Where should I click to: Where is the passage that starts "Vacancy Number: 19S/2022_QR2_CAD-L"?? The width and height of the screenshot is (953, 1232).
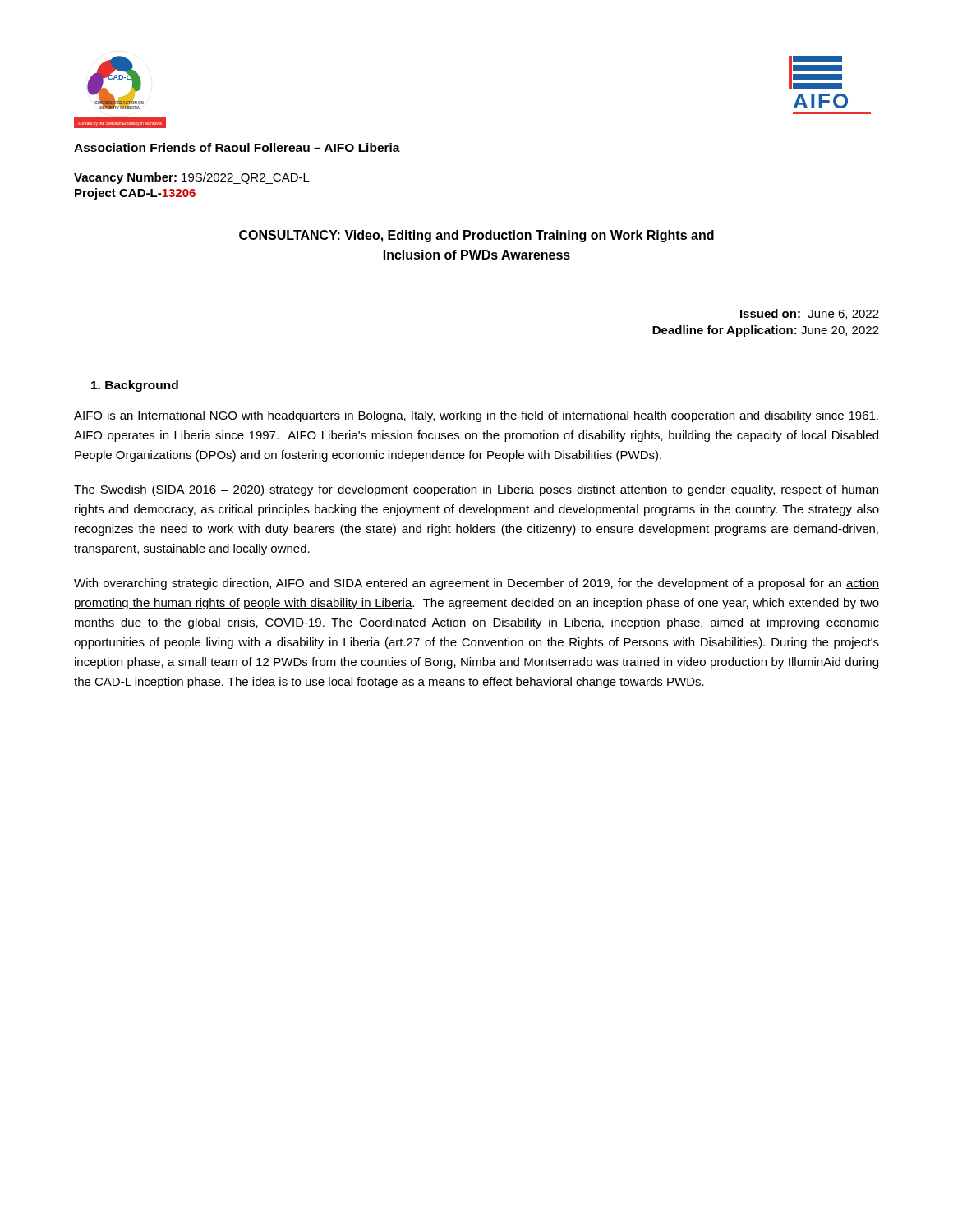coord(192,178)
